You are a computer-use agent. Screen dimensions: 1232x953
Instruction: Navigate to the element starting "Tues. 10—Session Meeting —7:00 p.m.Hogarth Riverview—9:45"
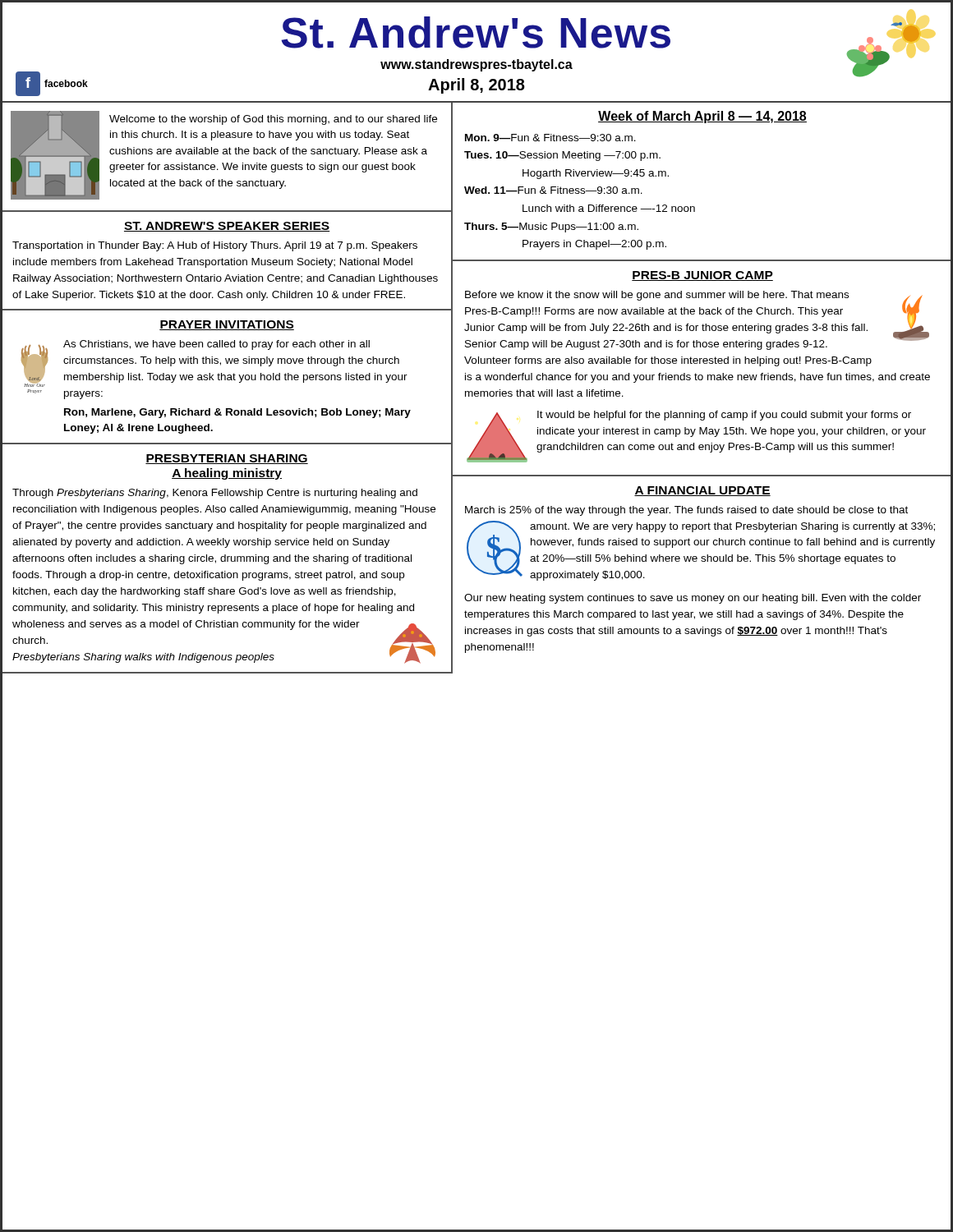pos(562,156)
